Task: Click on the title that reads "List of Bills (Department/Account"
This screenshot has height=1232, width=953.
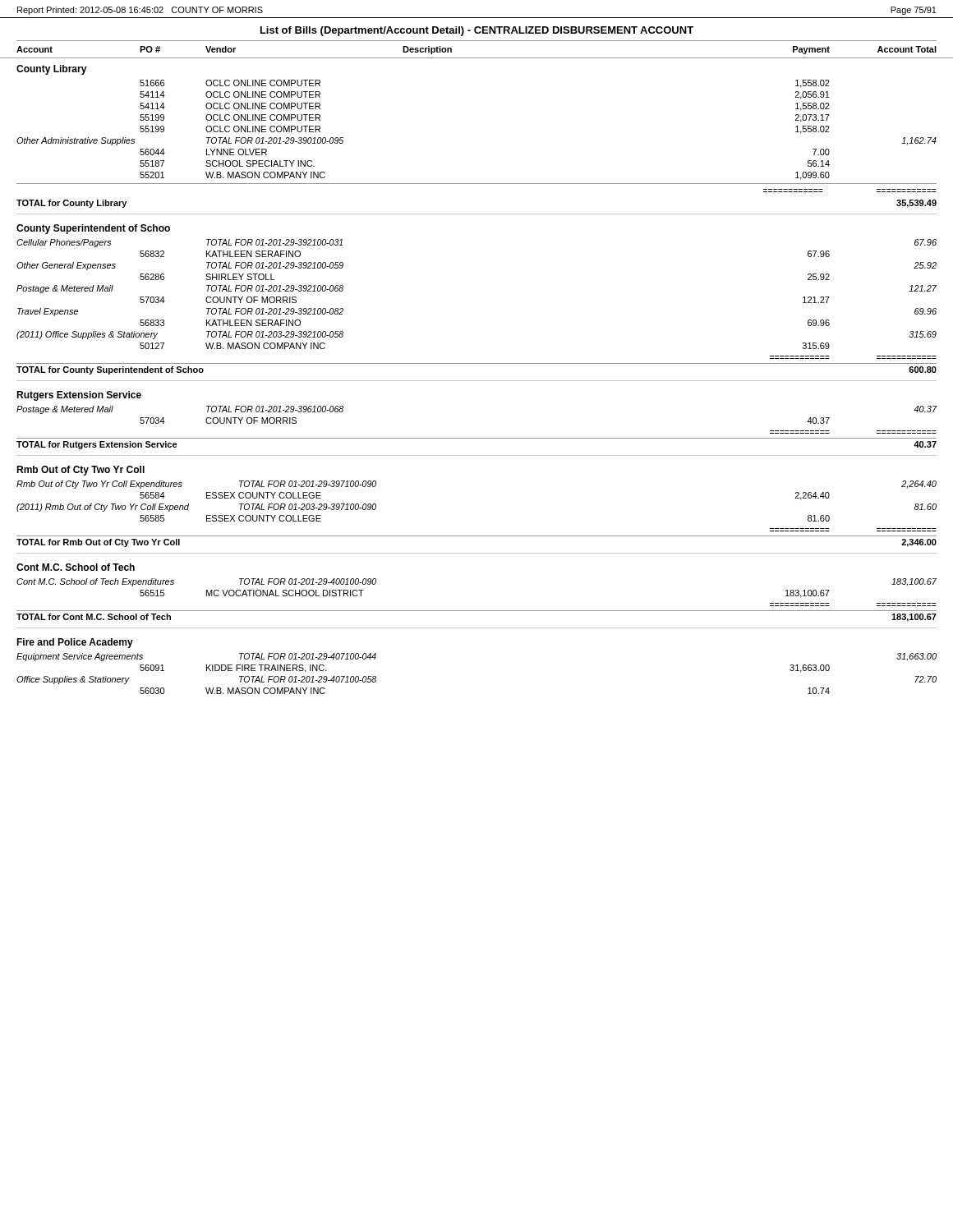Action: pyautogui.click(x=476, y=30)
